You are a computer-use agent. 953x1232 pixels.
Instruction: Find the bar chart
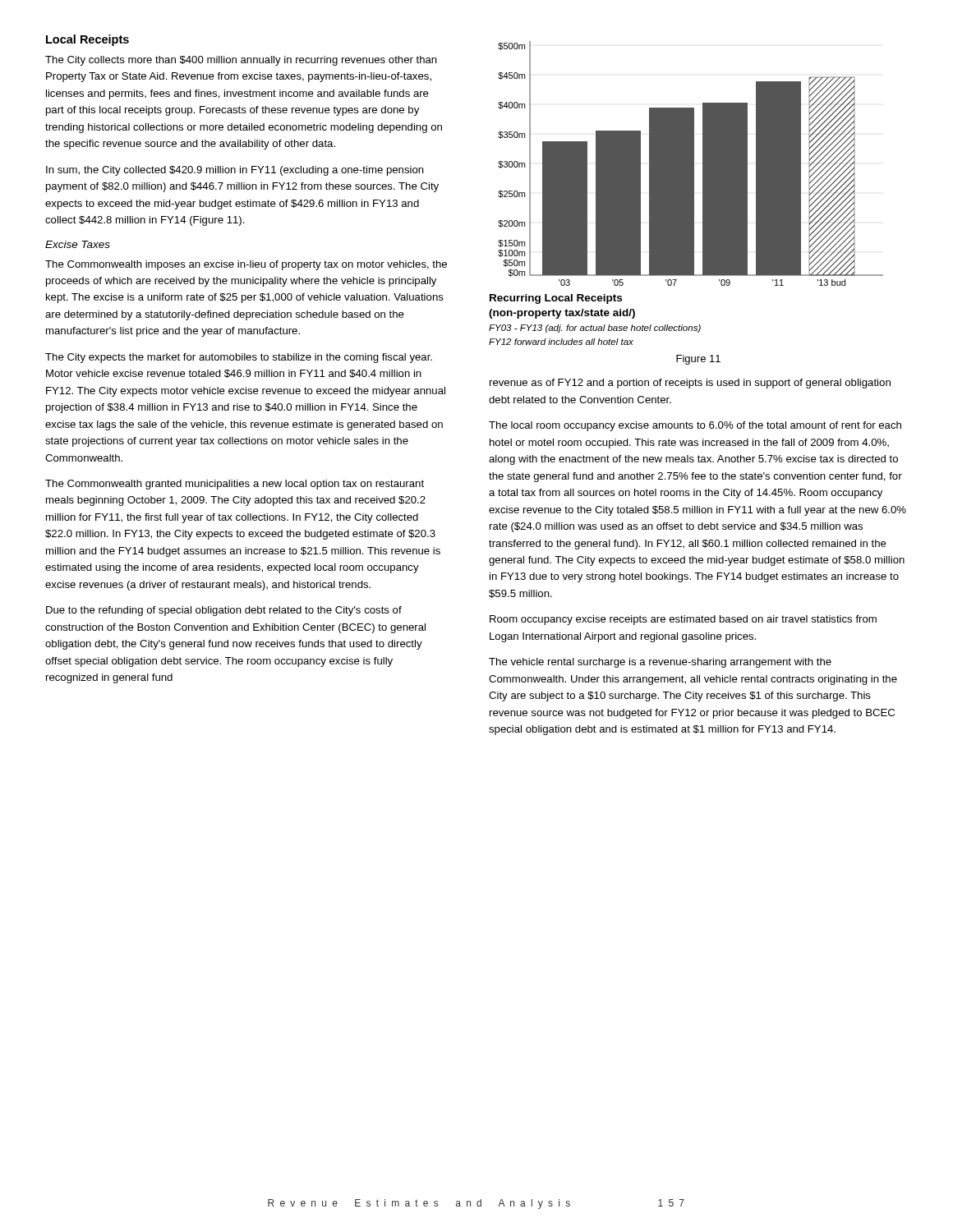(698, 160)
